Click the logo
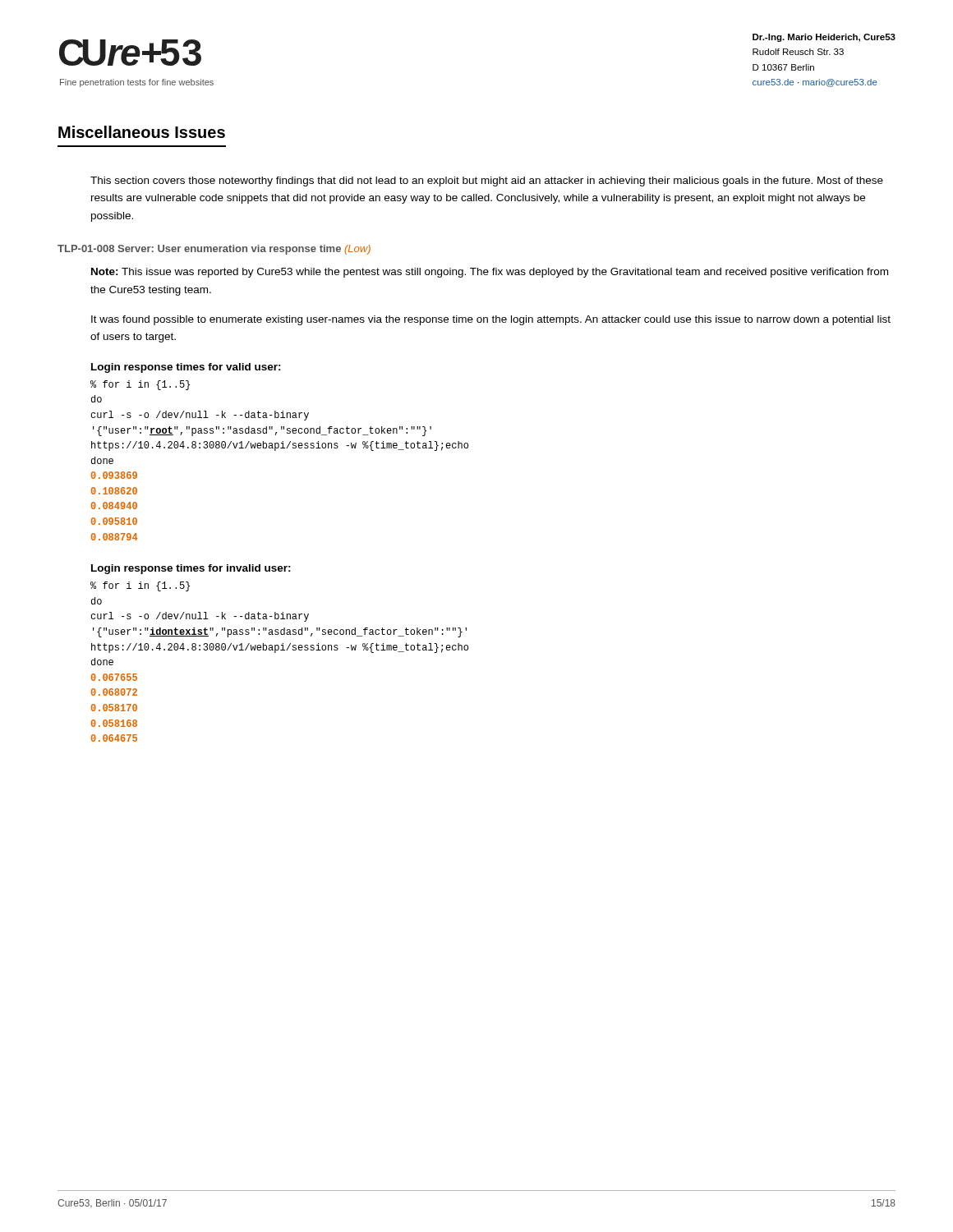This screenshot has width=953, height=1232. point(136,58)
